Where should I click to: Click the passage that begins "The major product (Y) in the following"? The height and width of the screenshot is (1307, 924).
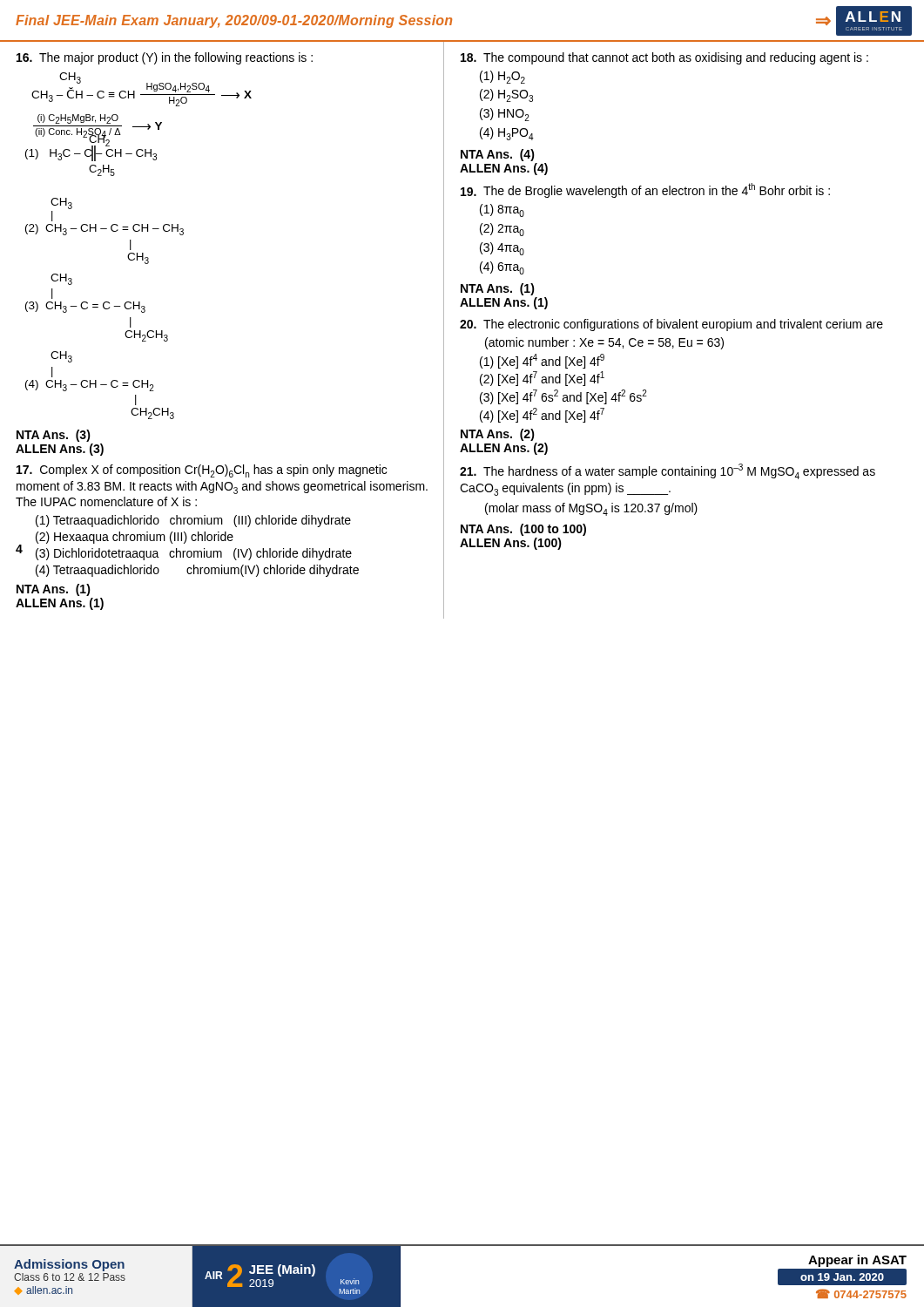[x=165, y=57]
